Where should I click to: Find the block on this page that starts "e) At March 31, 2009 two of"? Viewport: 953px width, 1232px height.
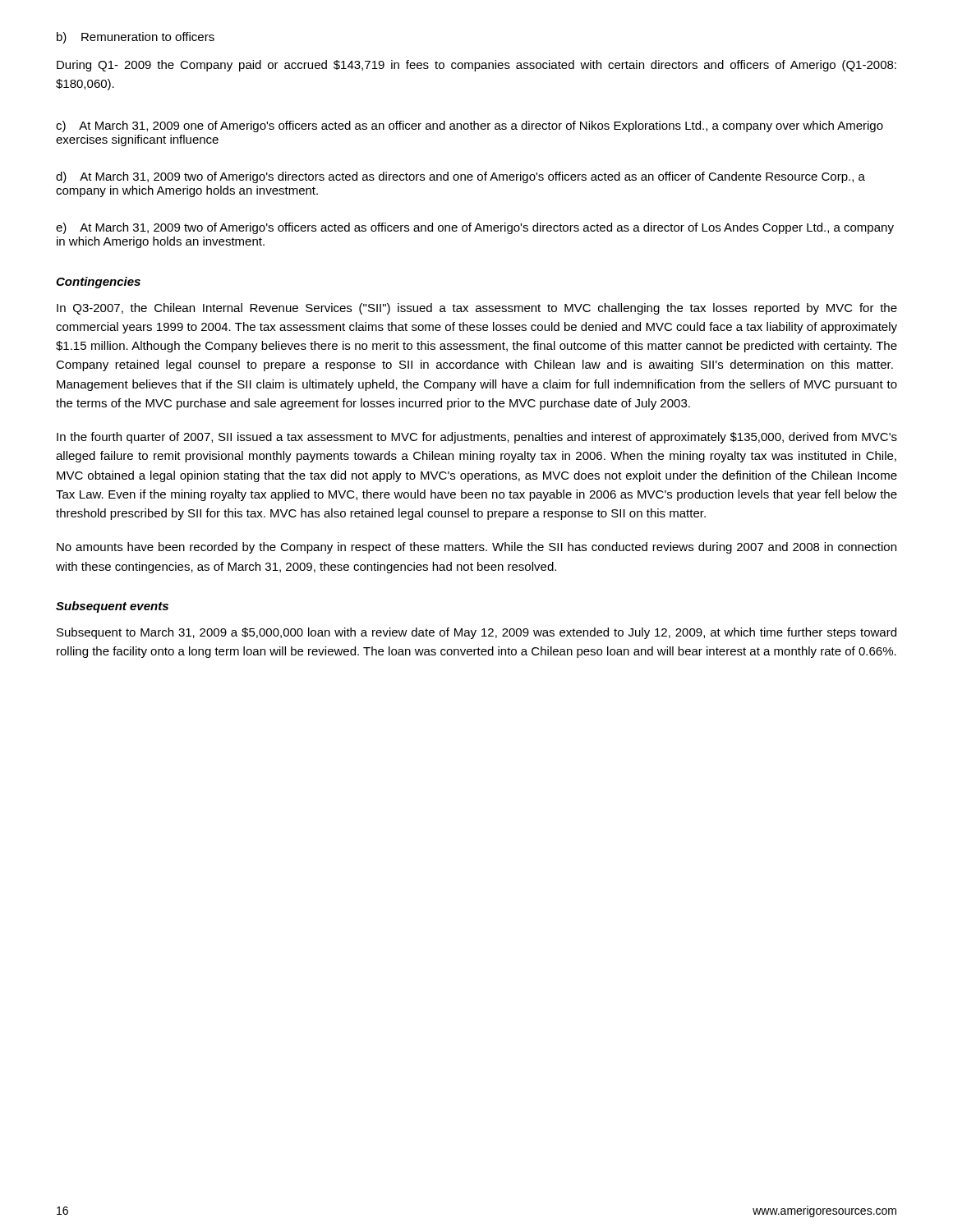pyautogui.click(x=475, y=234)
